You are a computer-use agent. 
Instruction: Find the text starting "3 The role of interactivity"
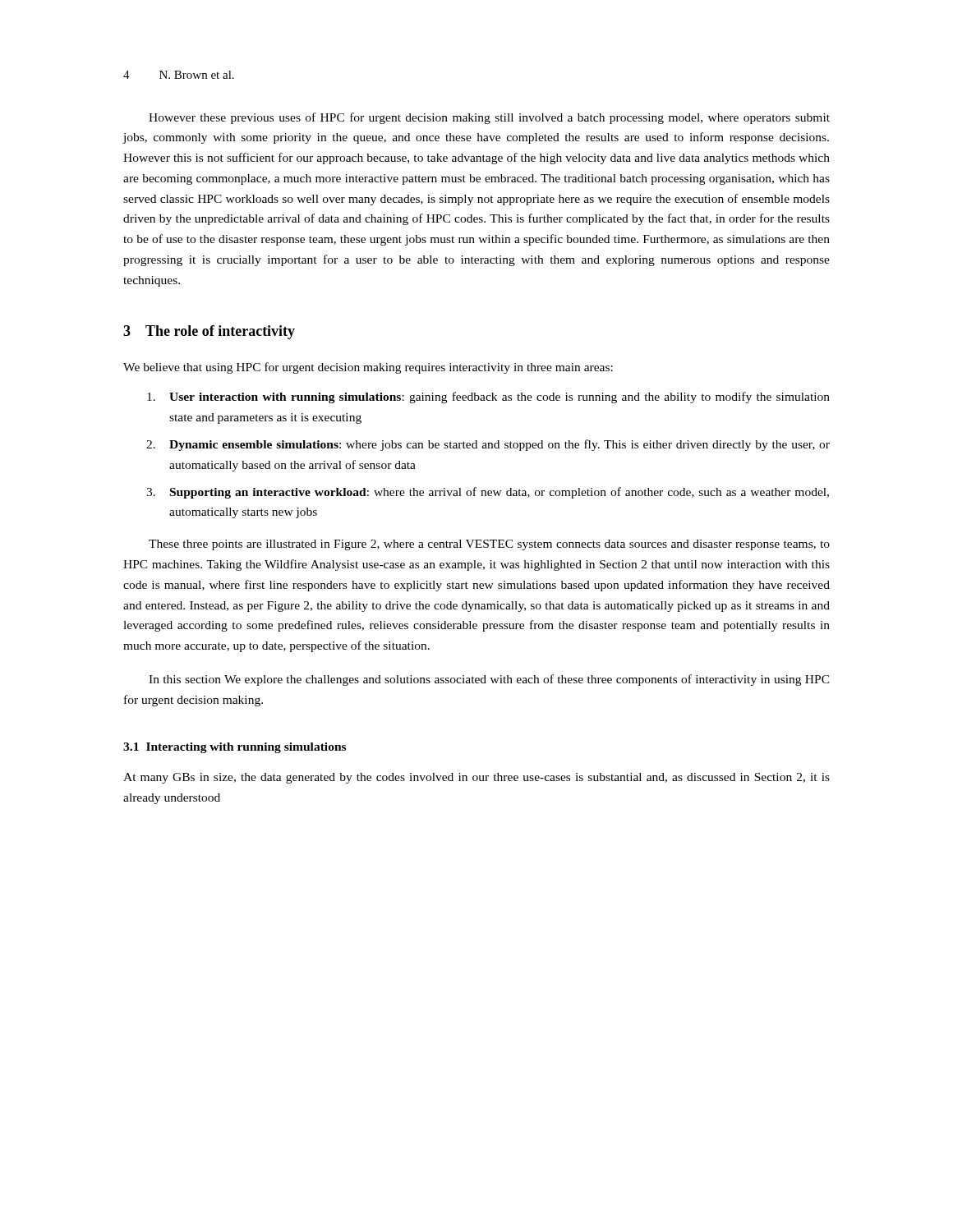point(209,331)
